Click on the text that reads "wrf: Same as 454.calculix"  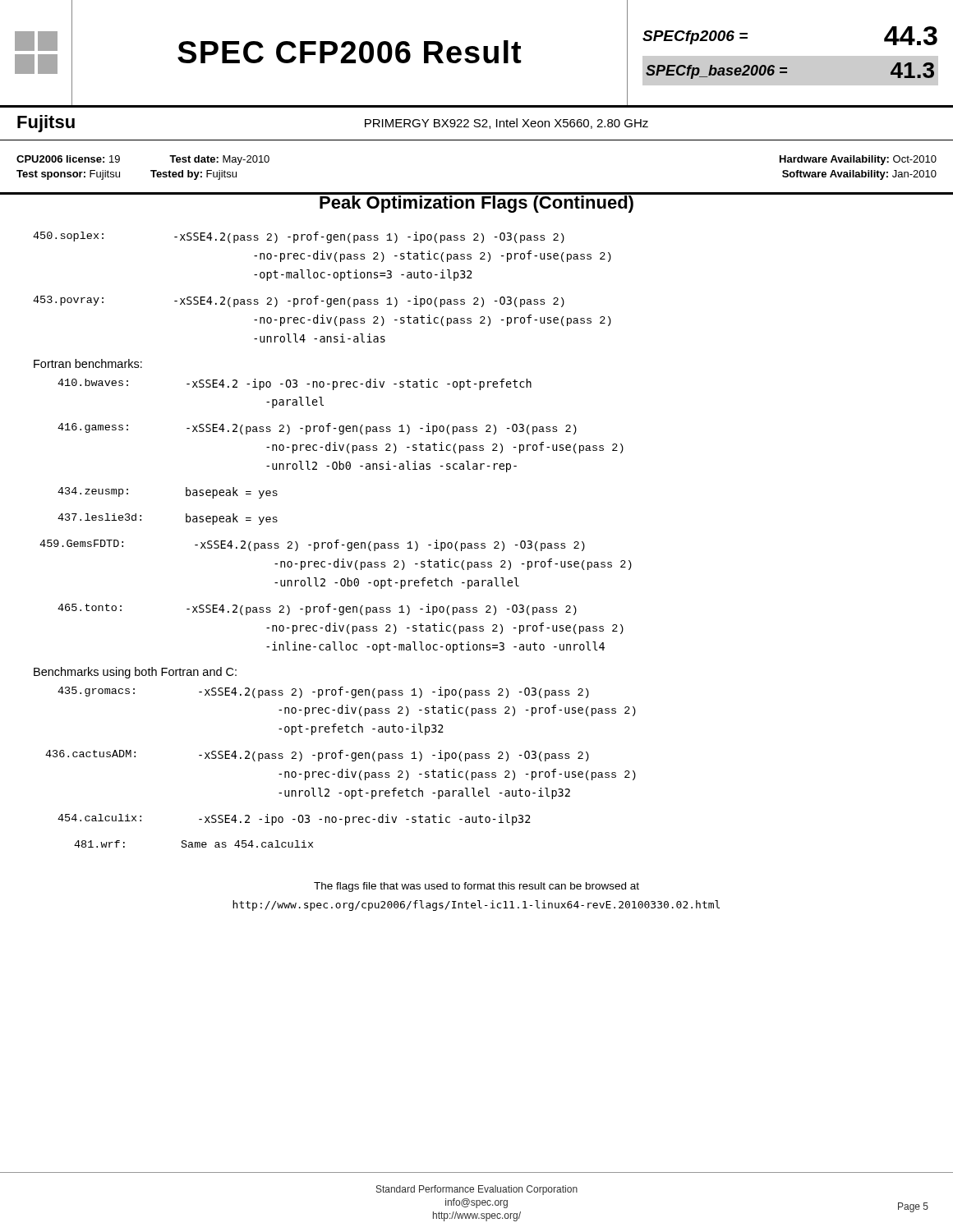pyautogui.click(x=194, y=846)
